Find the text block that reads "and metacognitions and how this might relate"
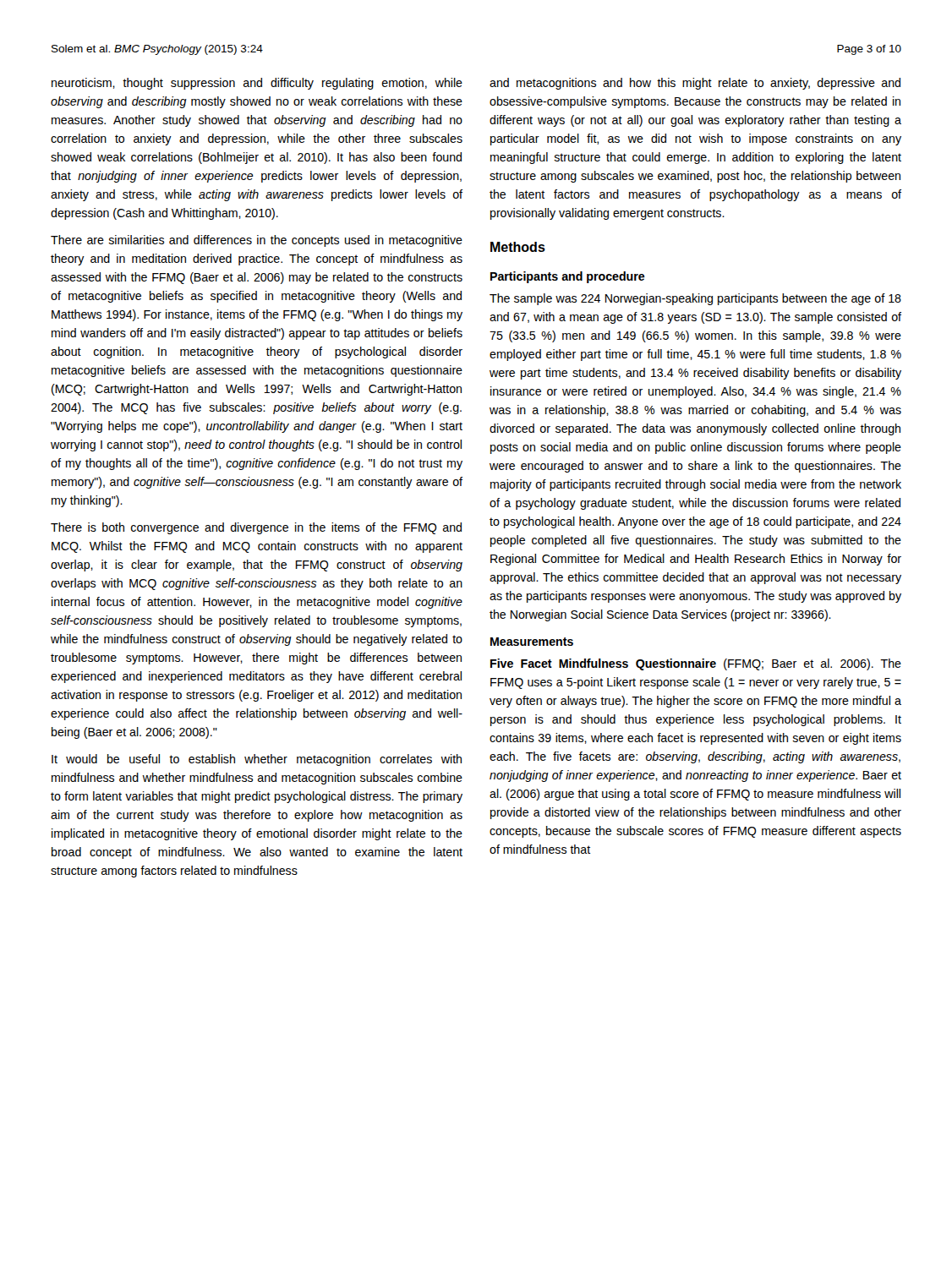Screen dimensions: 1268x952 tap(695, 148)
